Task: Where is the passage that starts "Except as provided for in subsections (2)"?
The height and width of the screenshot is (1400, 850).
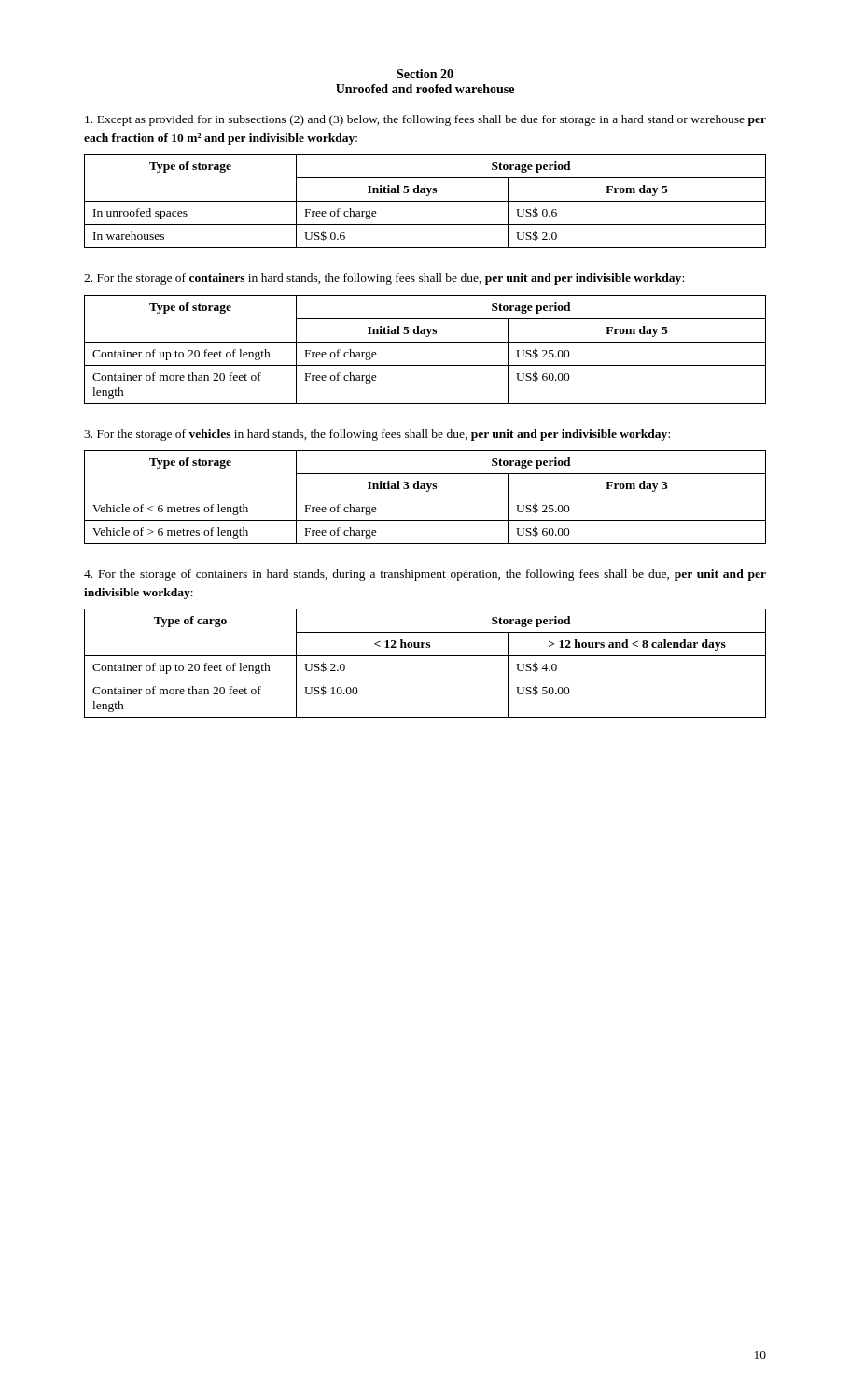Action: click(x=425, y=128)
